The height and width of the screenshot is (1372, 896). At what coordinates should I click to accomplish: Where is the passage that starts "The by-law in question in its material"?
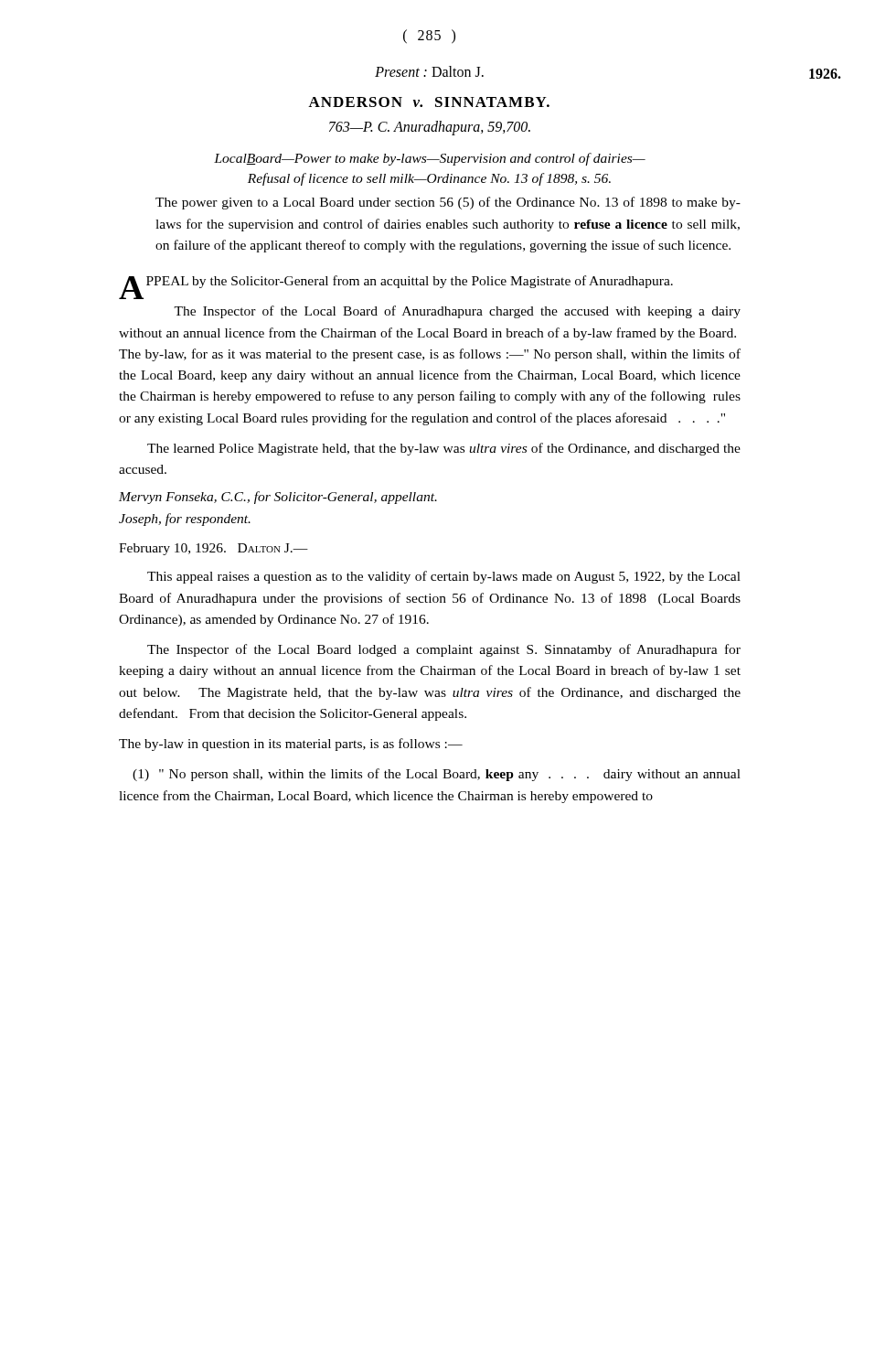click(290, 743)
